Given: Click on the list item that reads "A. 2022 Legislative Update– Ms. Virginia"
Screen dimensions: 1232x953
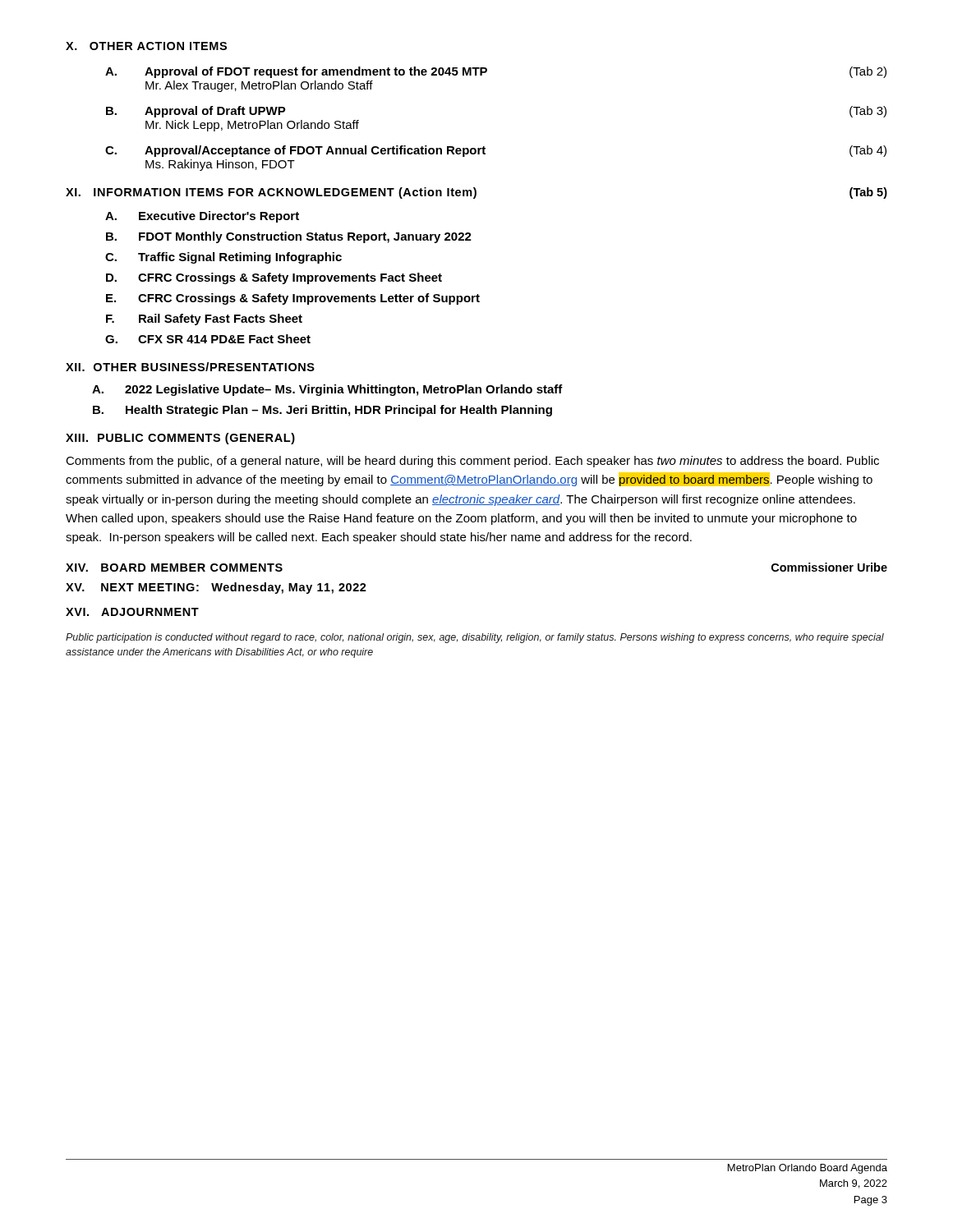Looking at the screenshot, I should click(490, 389).
